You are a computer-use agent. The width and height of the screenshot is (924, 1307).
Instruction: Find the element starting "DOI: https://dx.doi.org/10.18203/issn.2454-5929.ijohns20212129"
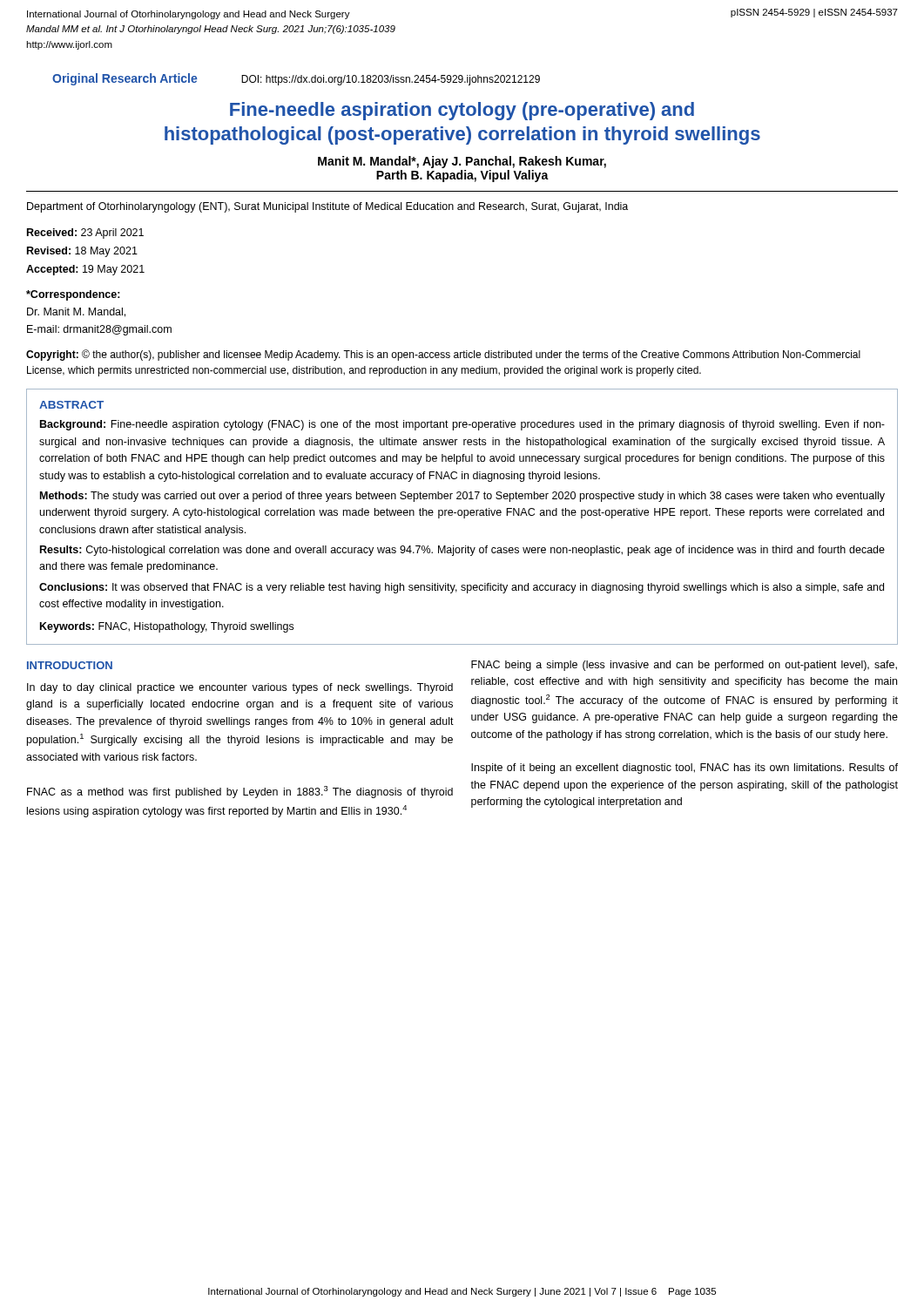pos(391,79)
